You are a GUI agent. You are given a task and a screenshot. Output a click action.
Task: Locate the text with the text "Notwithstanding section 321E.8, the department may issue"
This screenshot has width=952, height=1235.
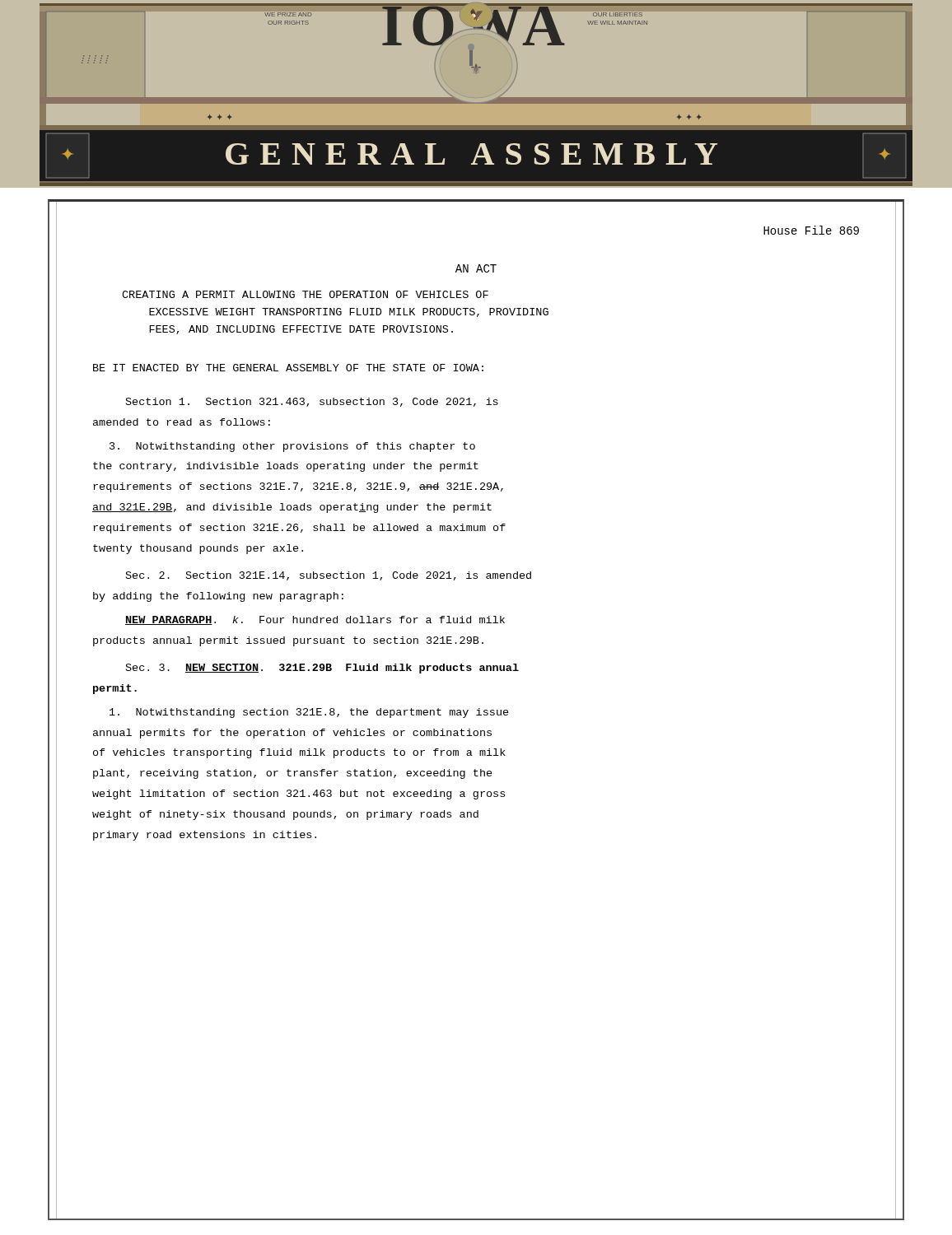309,712
